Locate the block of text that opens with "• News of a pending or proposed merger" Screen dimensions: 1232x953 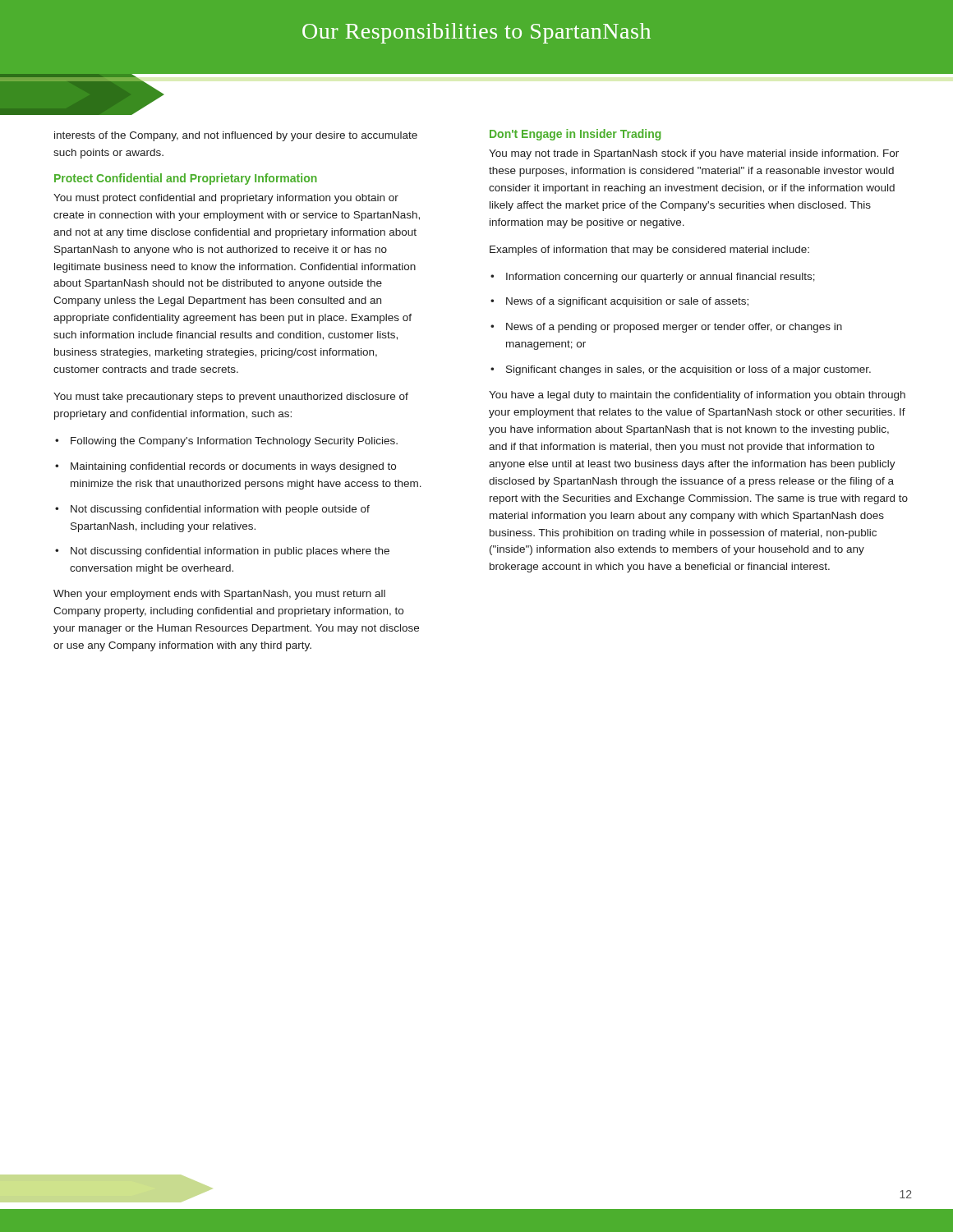(x=698, y=336)
